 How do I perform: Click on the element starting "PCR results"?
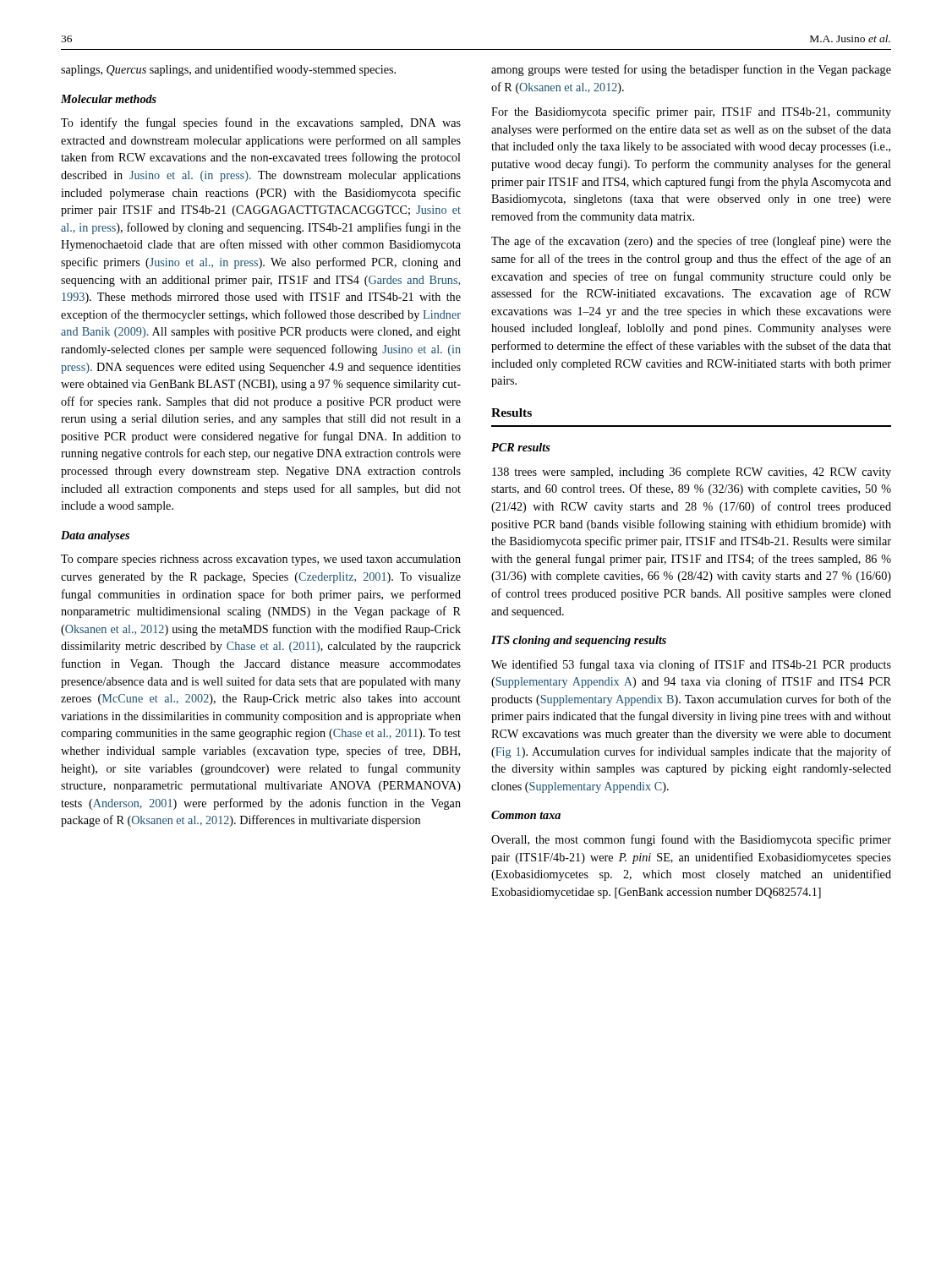point(521,447)
